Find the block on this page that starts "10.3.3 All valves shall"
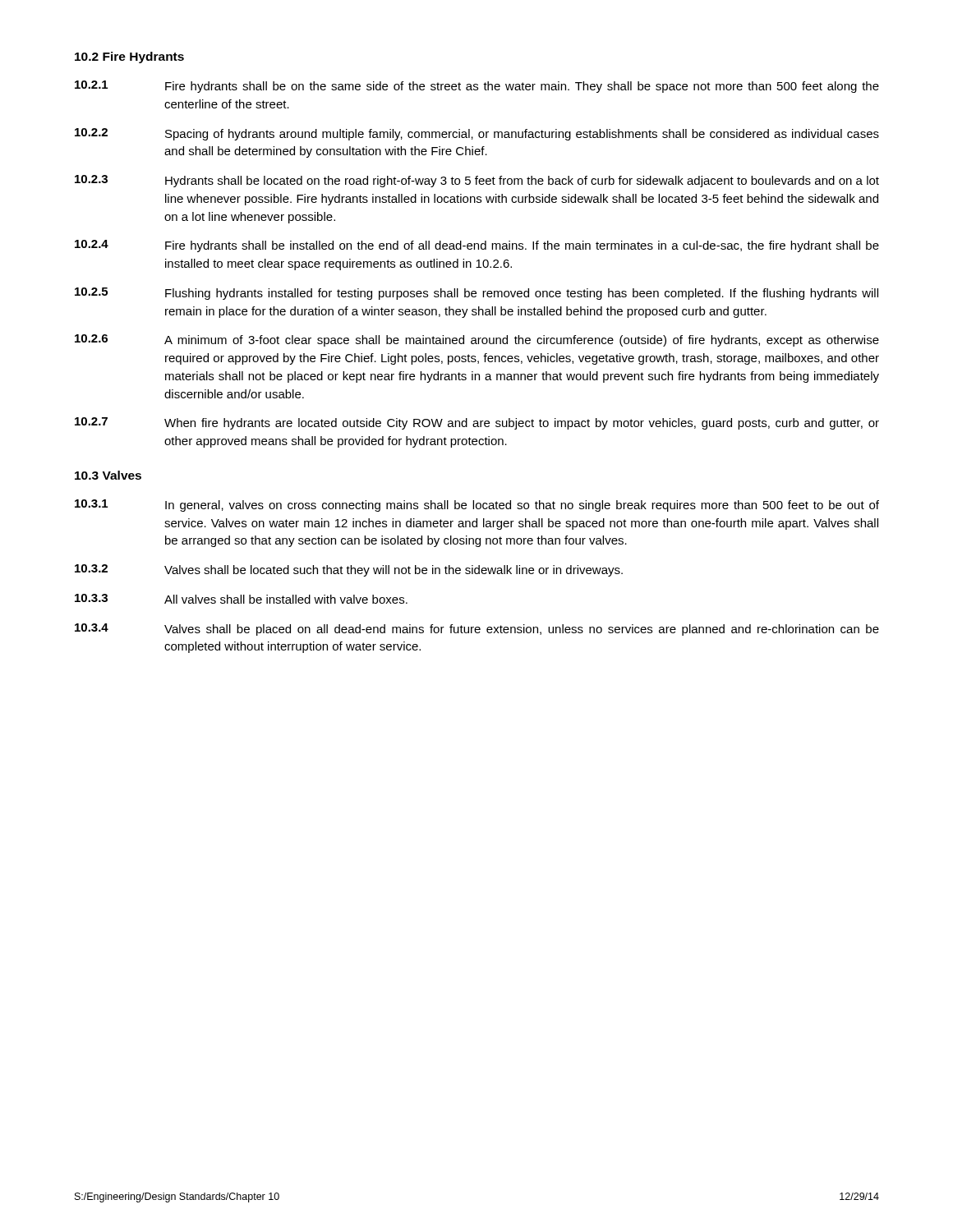This screenshot has width=953, height=1232. tap(241, 599)
